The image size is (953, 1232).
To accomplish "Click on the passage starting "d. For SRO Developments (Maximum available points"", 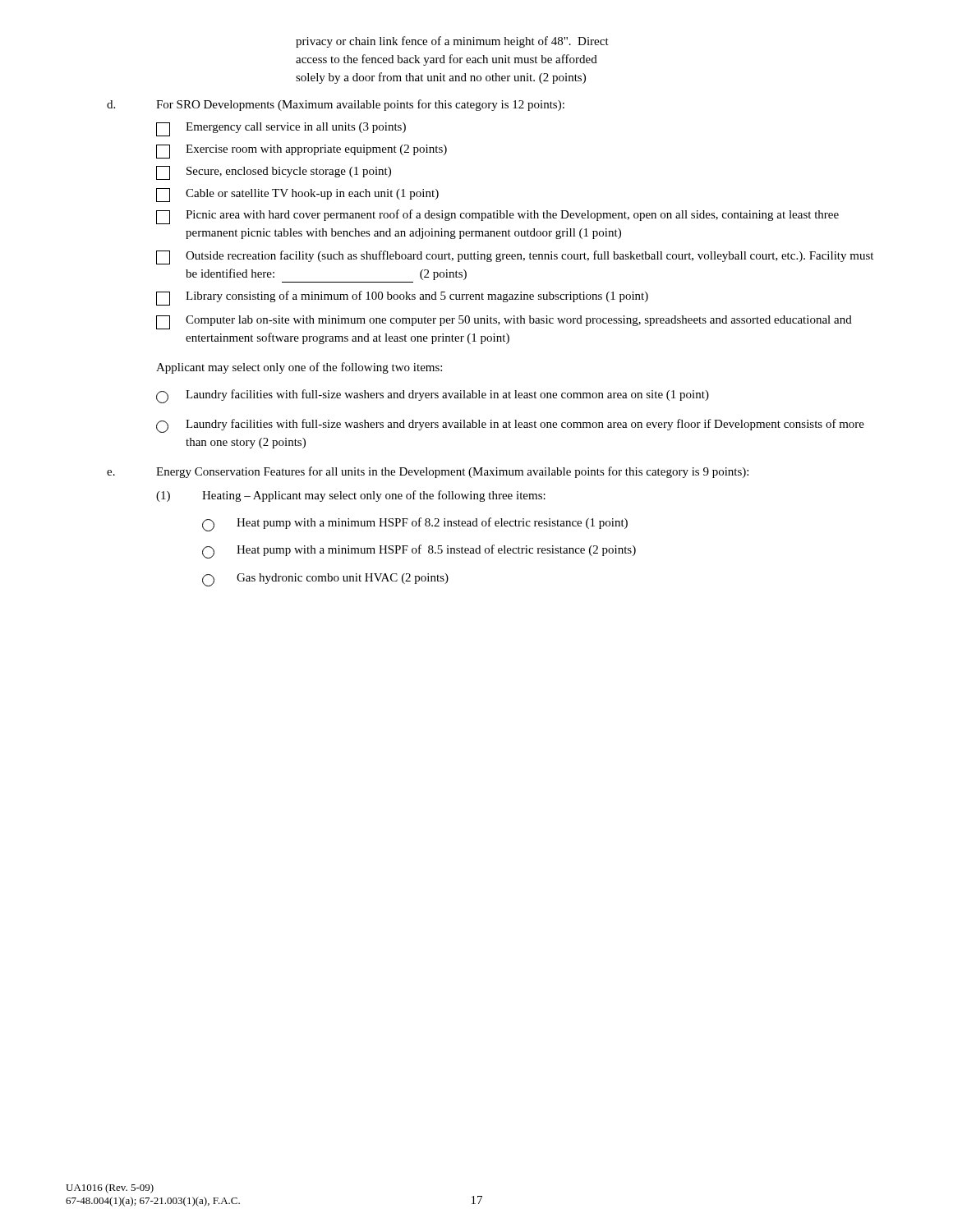I will pyautogui.click(x=336, y=105).
